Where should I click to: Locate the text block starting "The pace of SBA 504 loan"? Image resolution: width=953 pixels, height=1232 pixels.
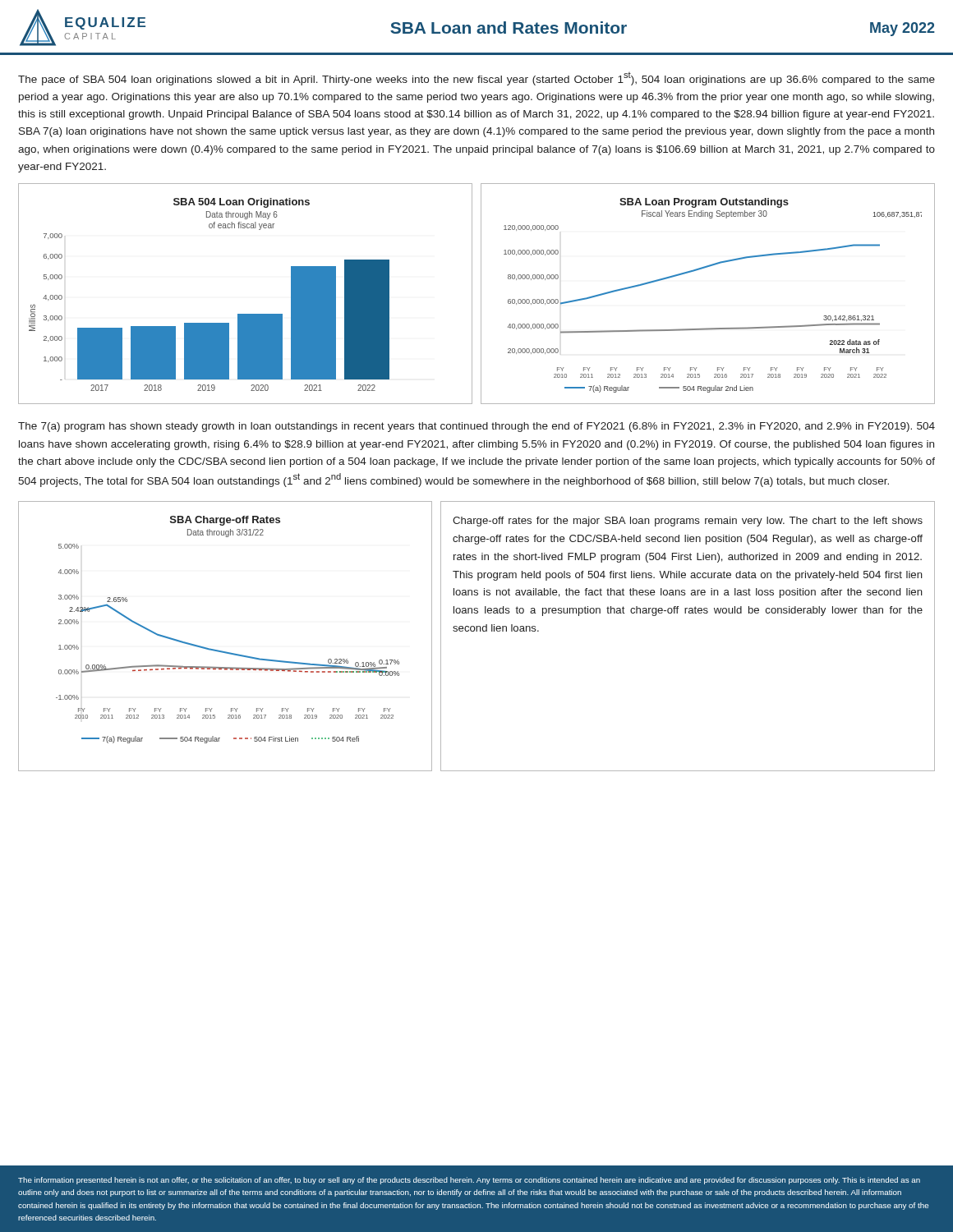pos(476,121)
